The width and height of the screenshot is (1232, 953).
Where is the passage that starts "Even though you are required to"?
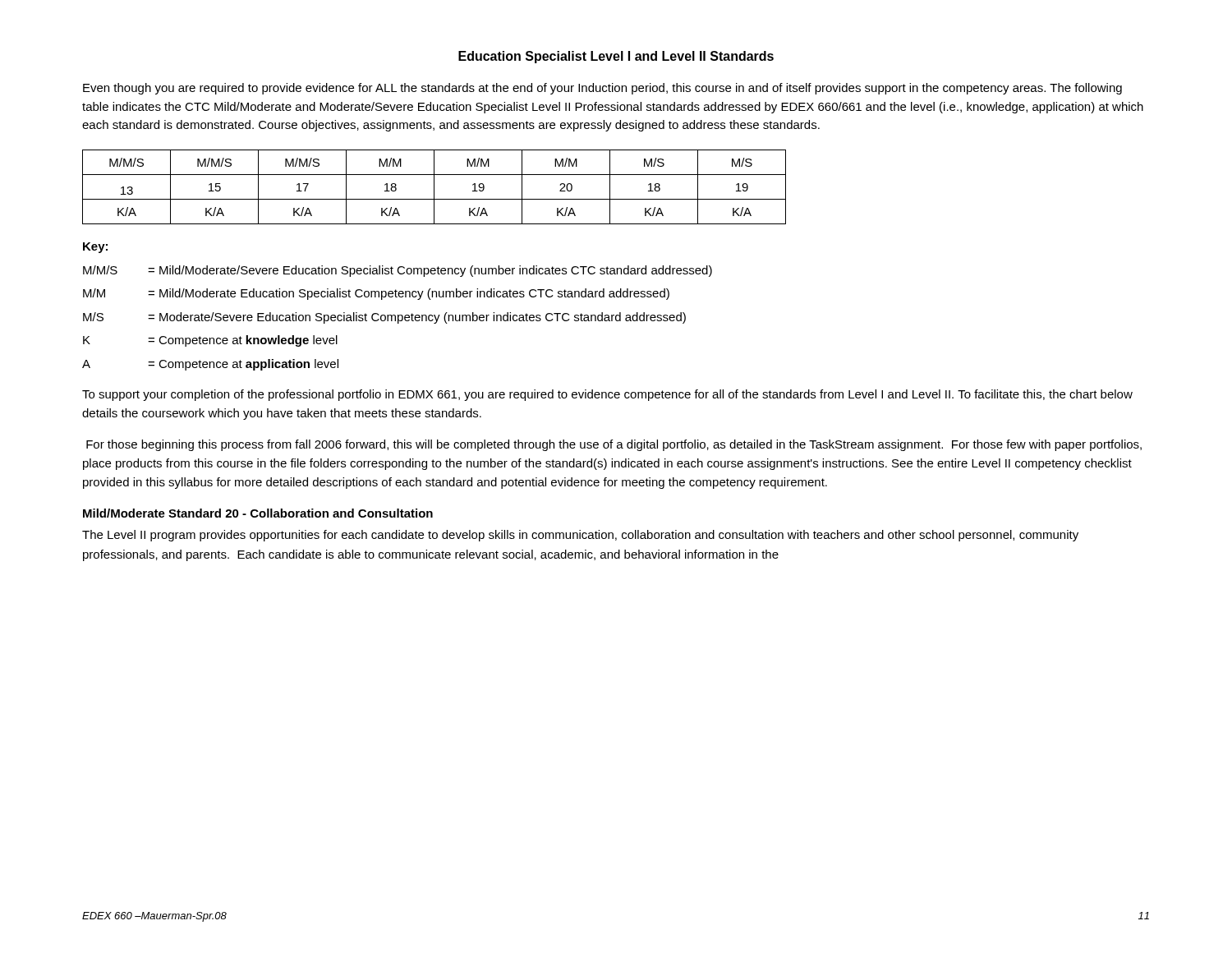click(x=613, y=106)
